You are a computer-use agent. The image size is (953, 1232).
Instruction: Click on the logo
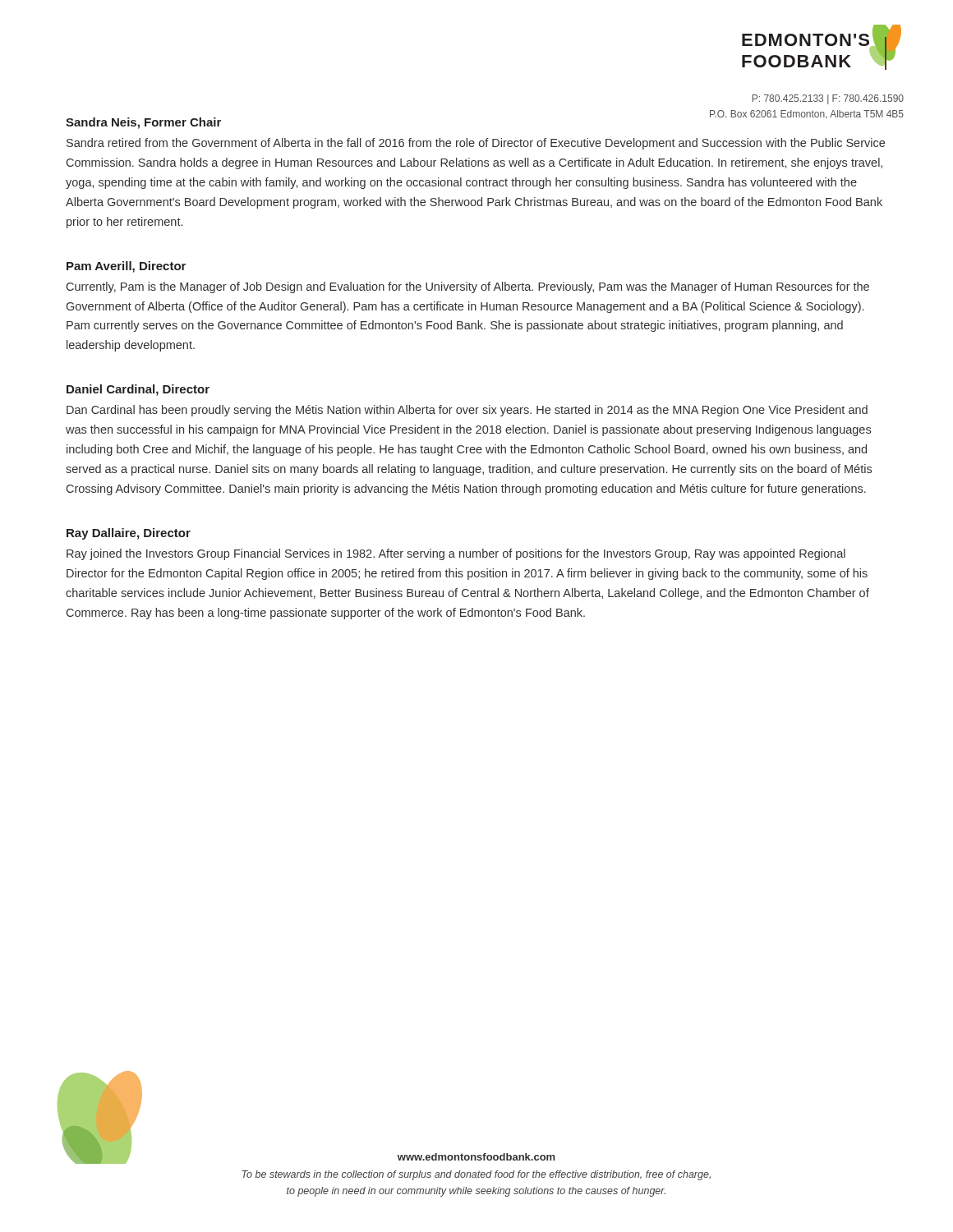(806, 74)
